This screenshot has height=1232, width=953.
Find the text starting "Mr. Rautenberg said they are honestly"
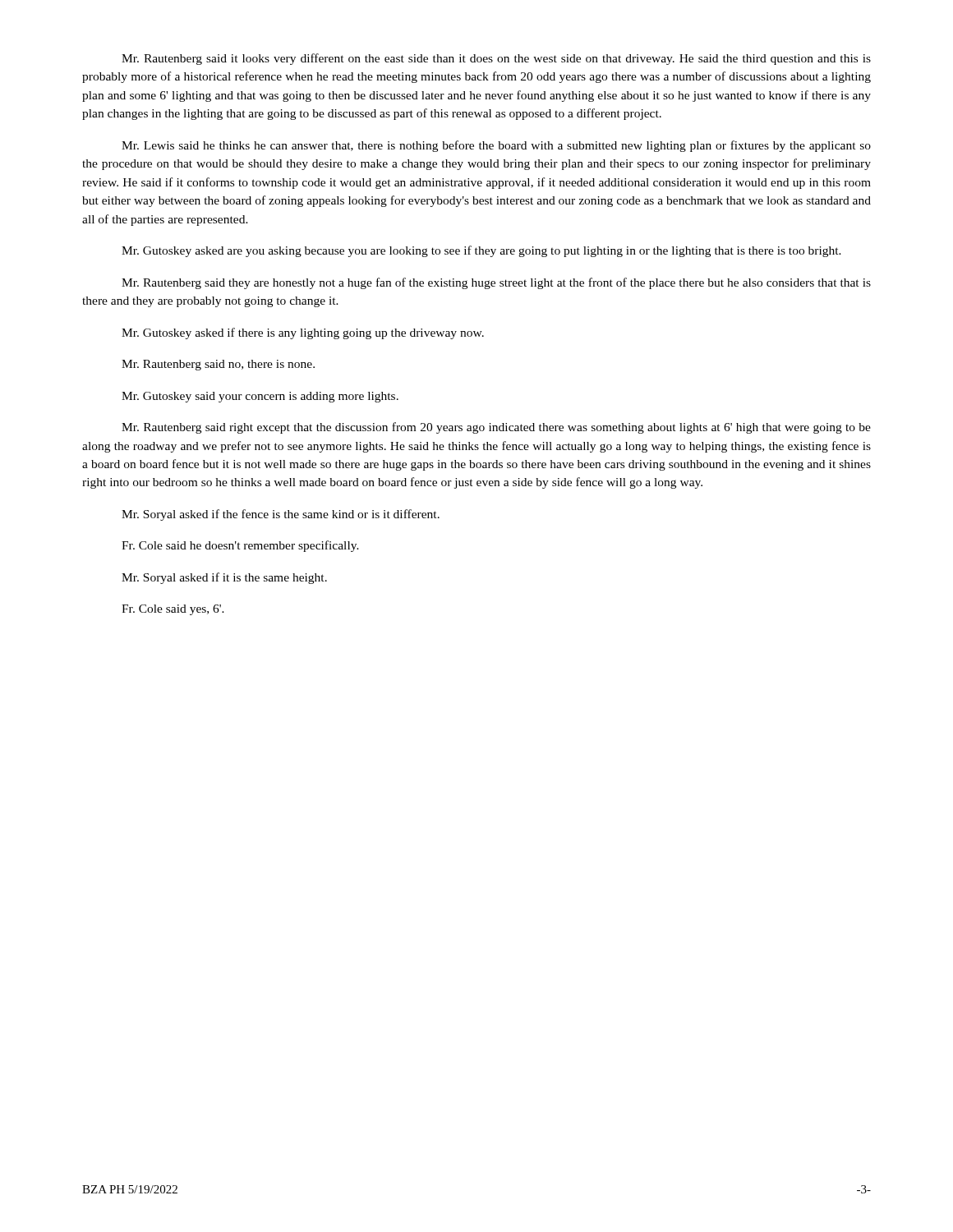[x=476, y=291]
